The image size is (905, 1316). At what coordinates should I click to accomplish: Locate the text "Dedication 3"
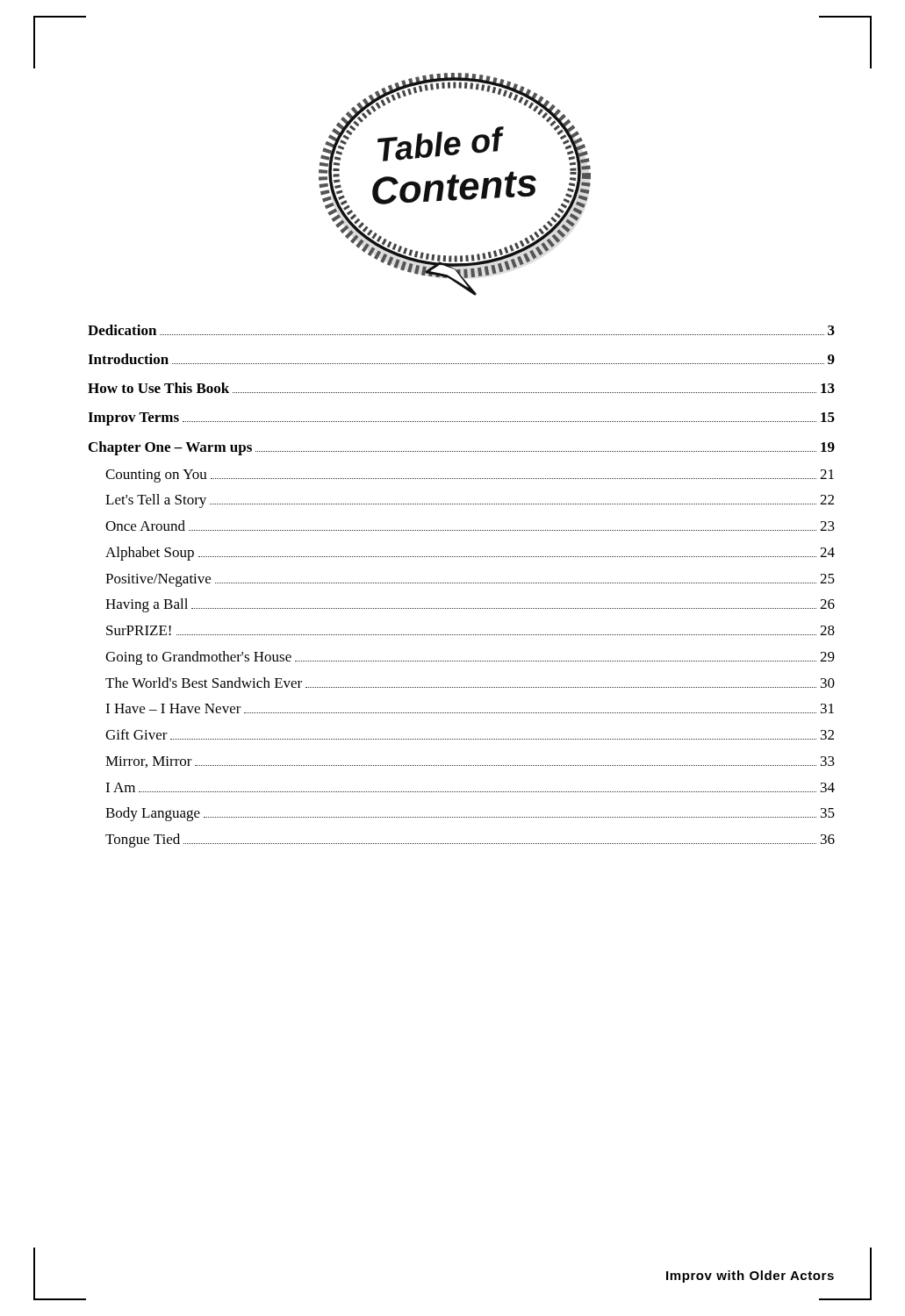(x=461, y=330)
